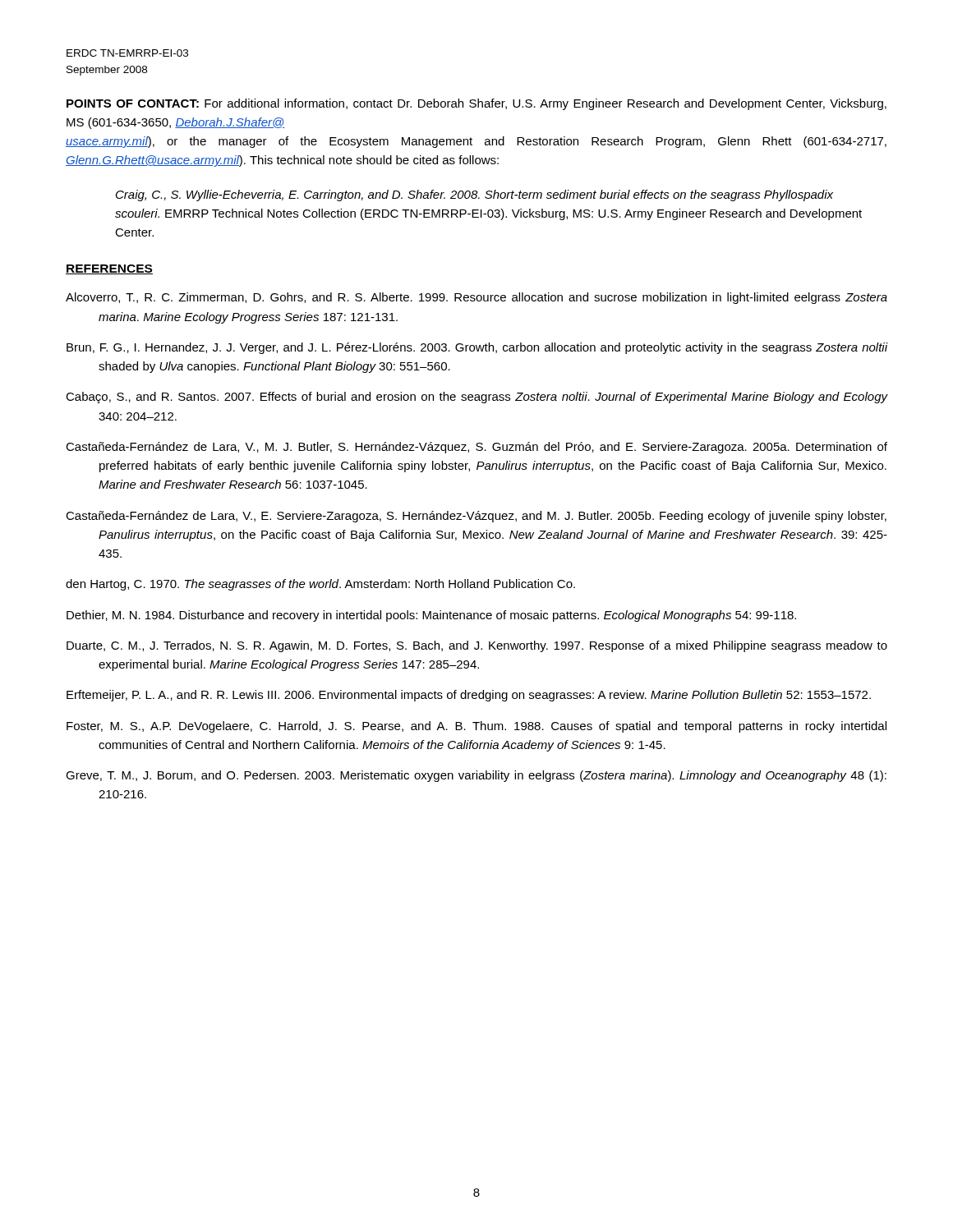Click on the passage starting "POINTS OF CONTACT: For additional"
The image size is (953, 1232).
(x=476, y=131)
